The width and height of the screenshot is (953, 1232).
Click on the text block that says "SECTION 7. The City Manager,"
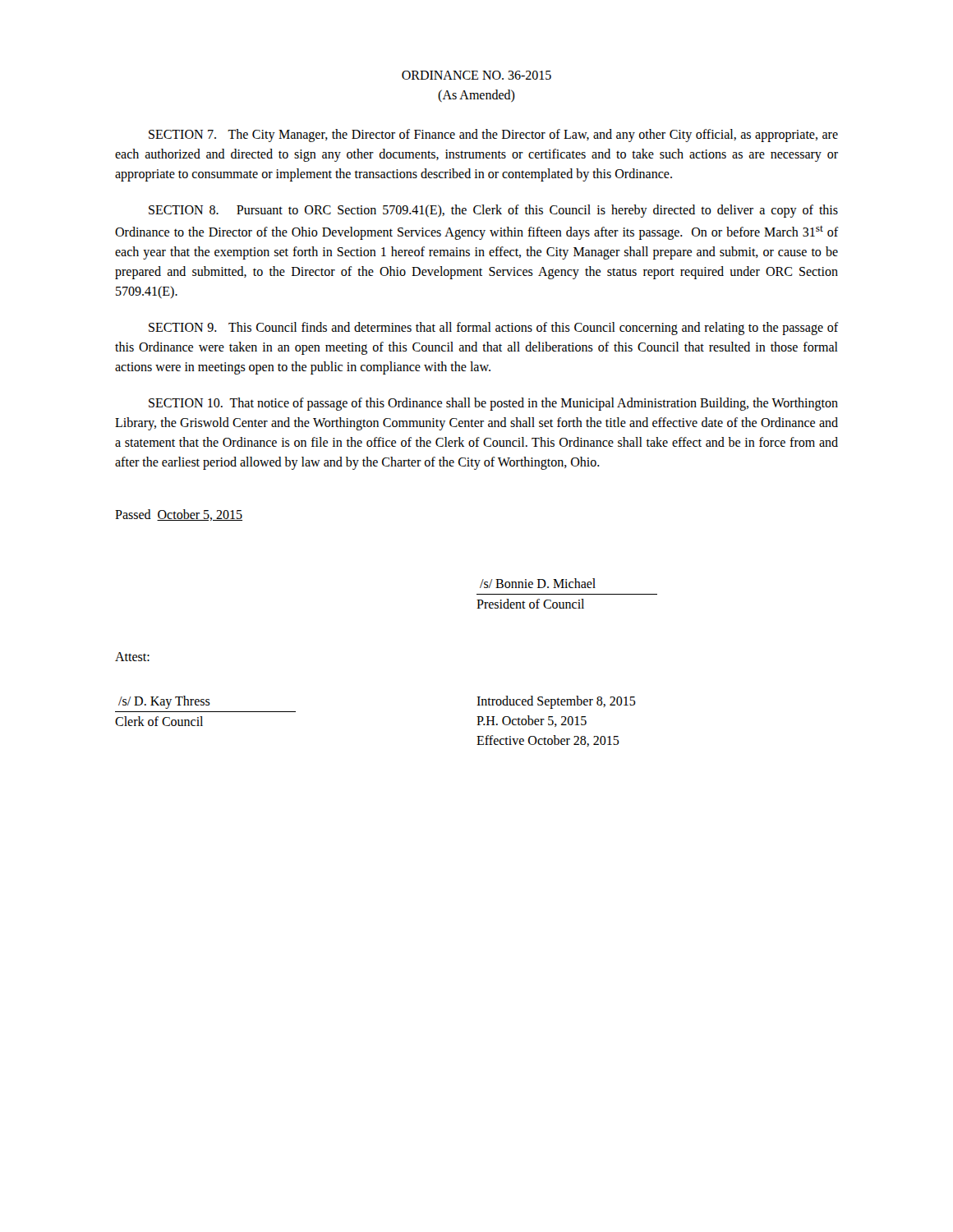[476, 154]
